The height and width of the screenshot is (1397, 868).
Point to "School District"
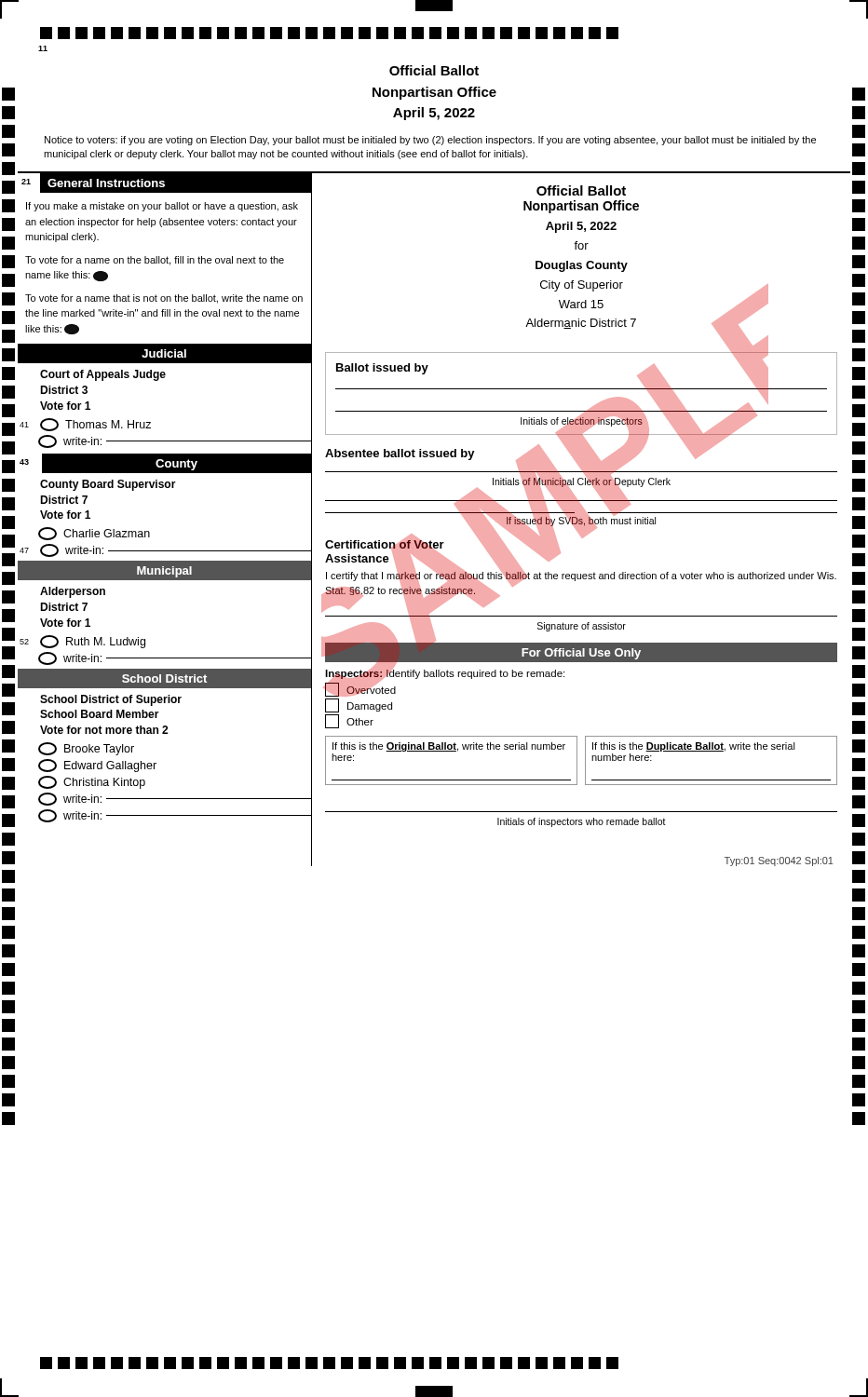click(x=164, y=678)
